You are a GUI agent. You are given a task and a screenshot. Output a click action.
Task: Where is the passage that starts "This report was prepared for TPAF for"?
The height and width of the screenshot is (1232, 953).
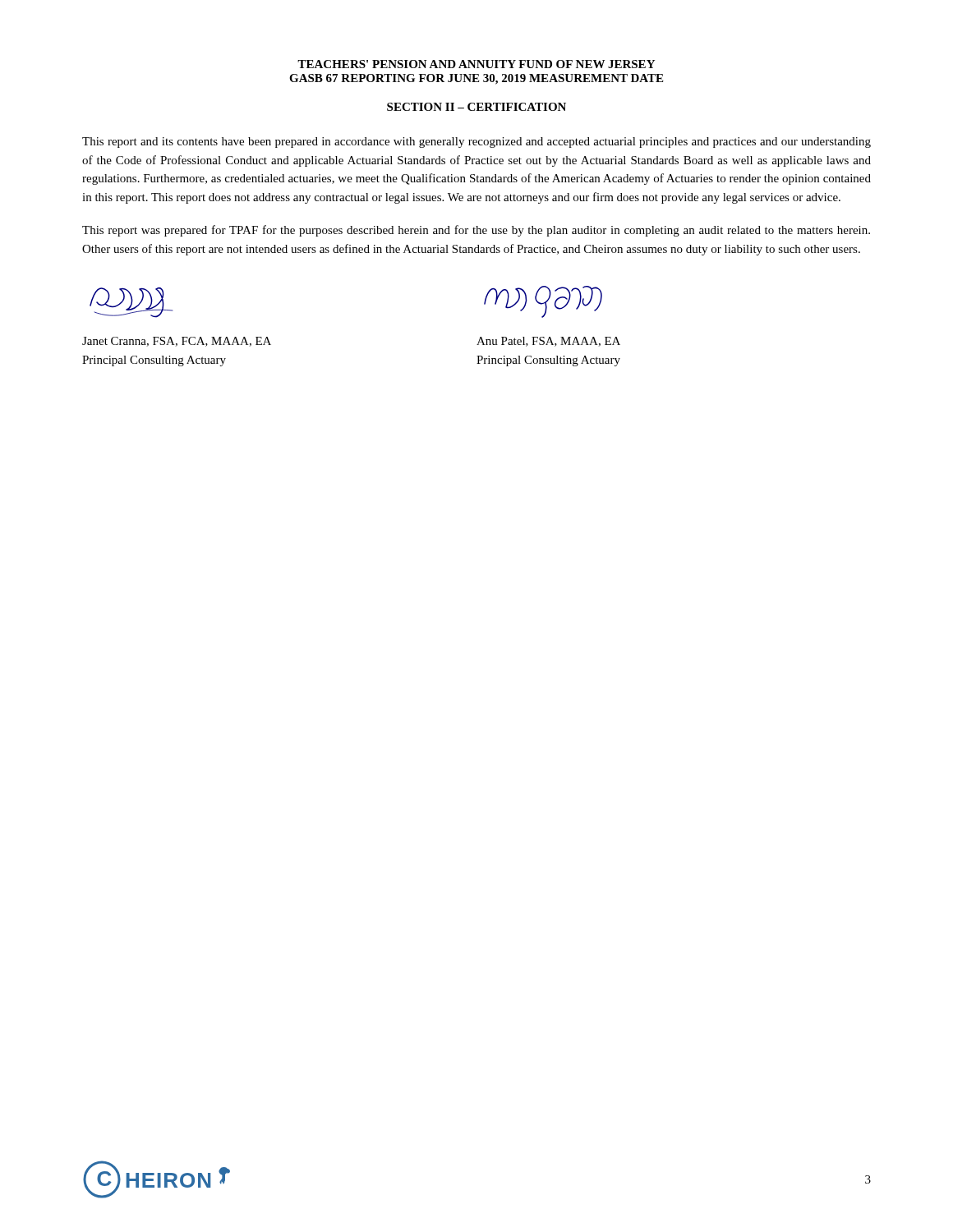[x=476, y=239]
